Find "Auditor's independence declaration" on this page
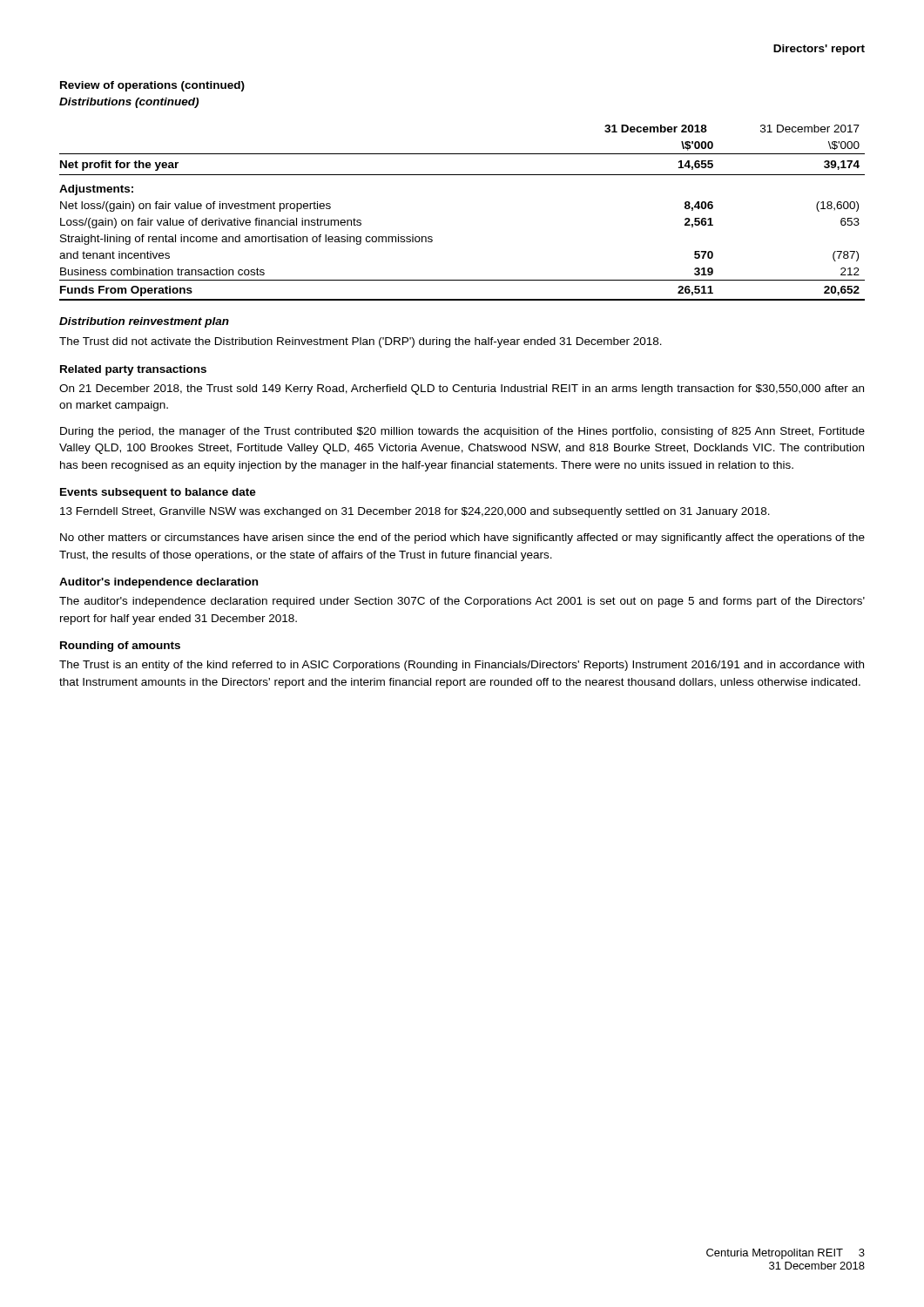Viewport: 924px width, 1307px height. coord(159,582)
